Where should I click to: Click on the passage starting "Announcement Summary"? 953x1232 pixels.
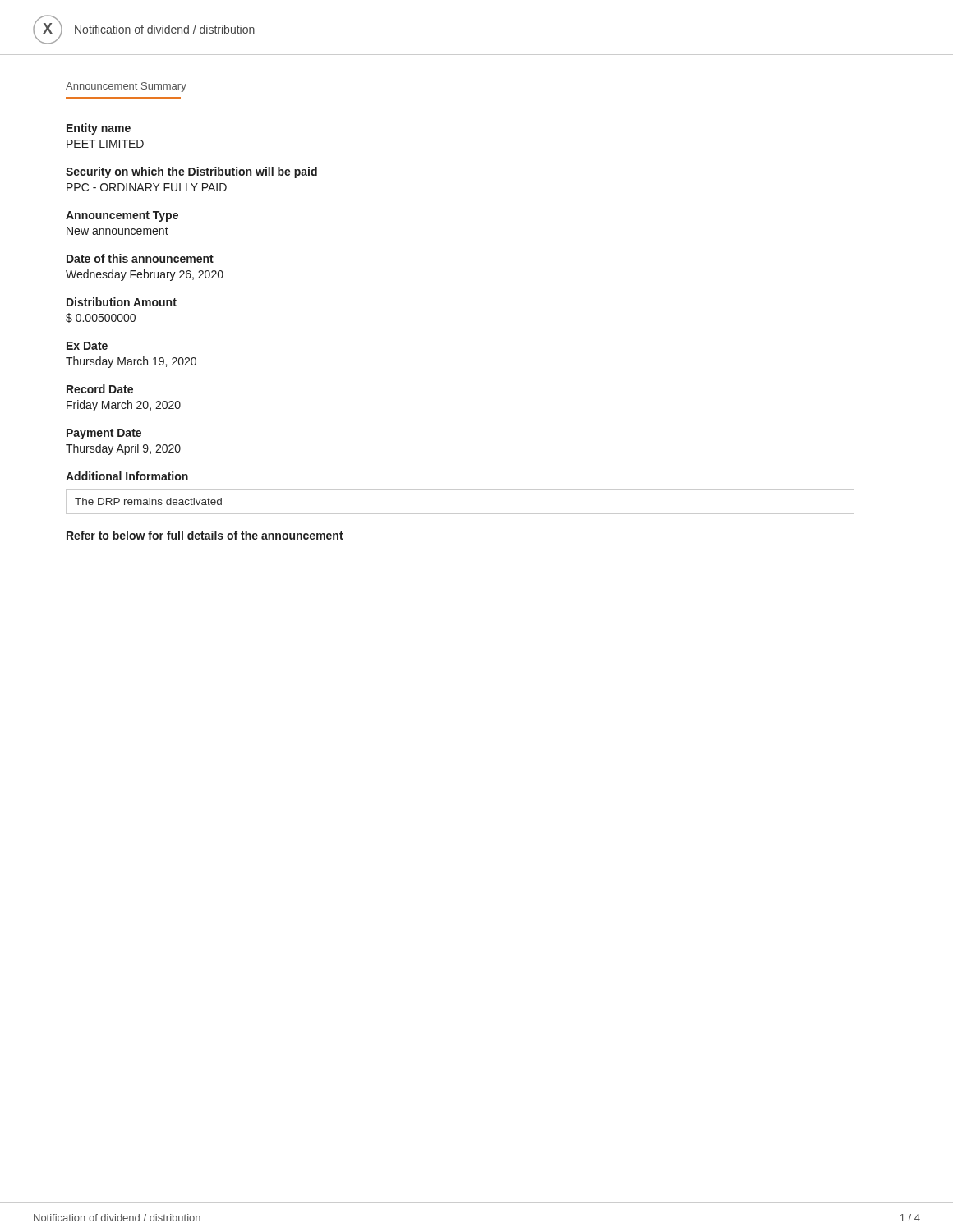pos(126,86)
